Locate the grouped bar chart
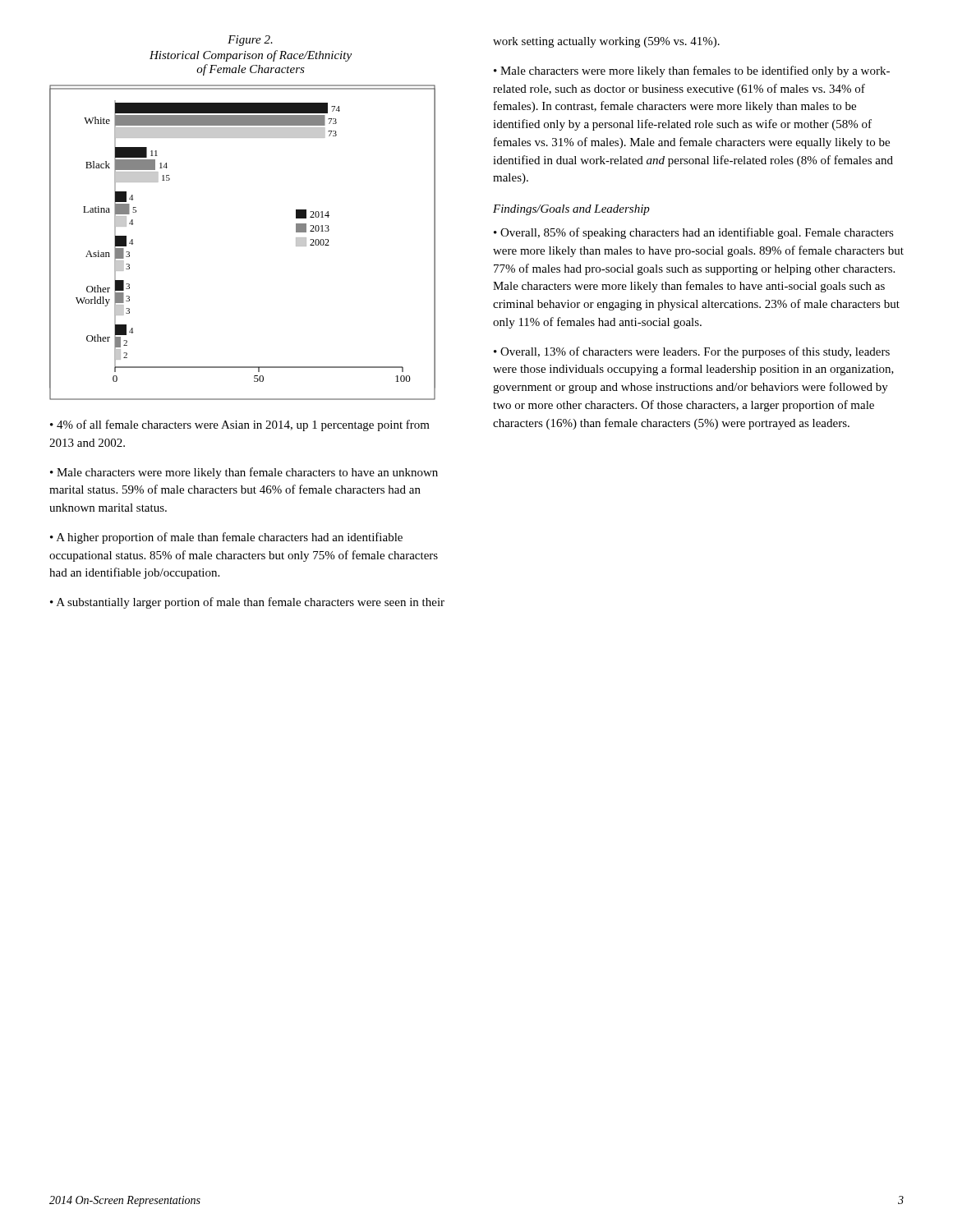 [251, 242]
